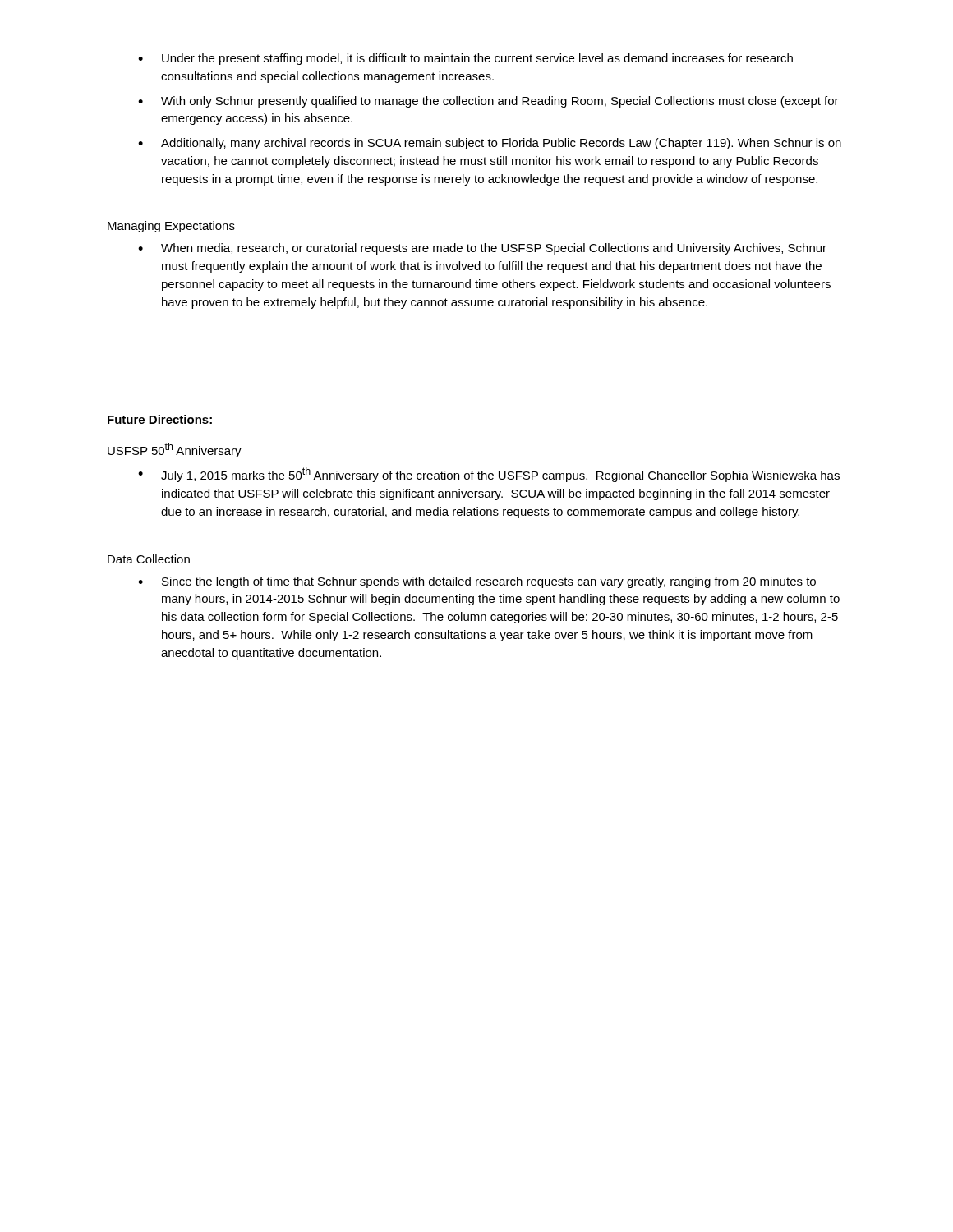The image size is (953, 1232).
Task: Select the list item containing "• Under the present staffing model, it"
Action: point(492,67)
